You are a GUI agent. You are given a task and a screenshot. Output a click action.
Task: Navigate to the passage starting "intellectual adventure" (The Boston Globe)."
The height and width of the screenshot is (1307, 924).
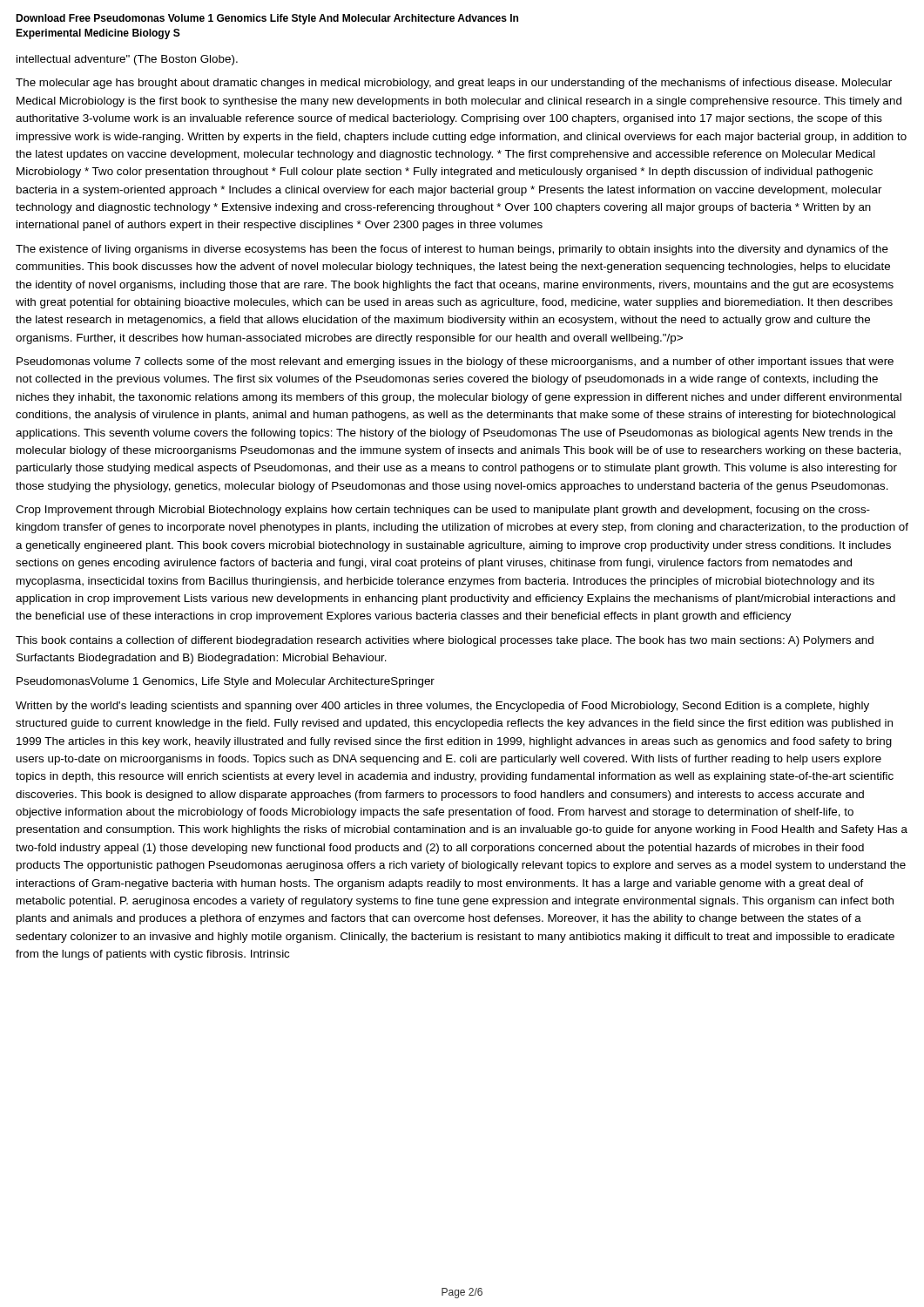pos(127,59)
